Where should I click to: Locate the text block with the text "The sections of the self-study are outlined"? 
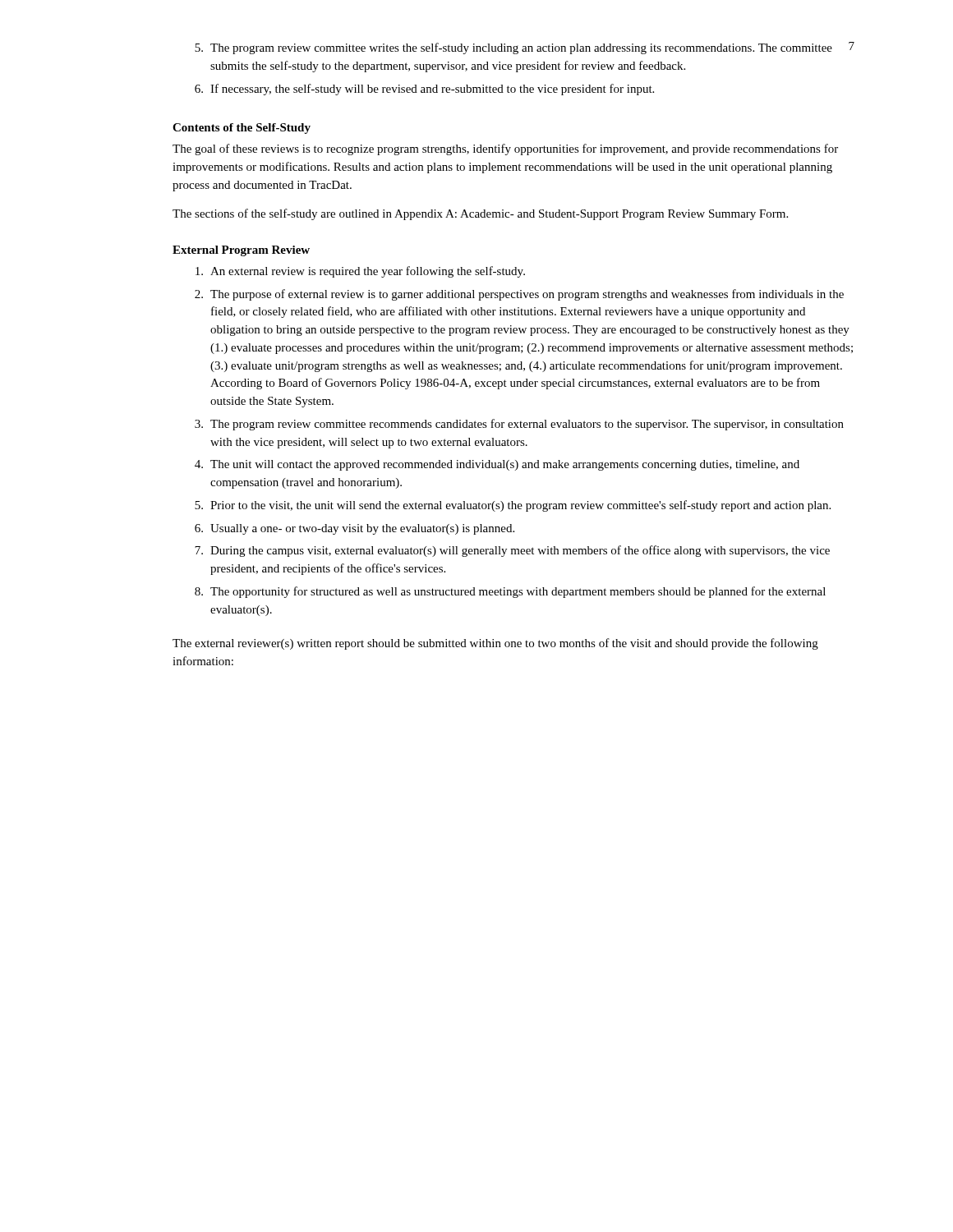coord(481,214)
